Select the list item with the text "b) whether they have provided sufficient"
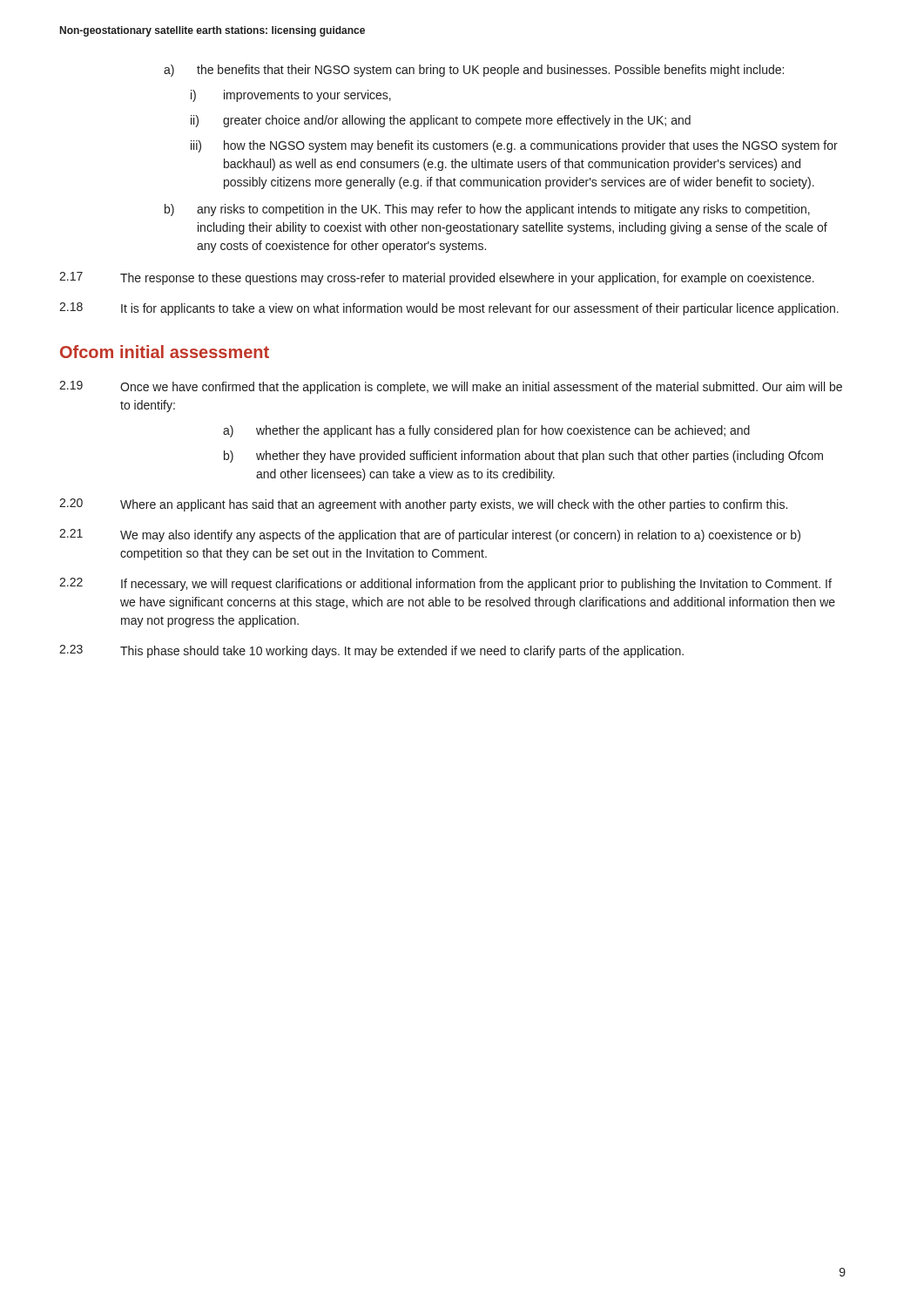The width and height of the screenshot is (924, 1307). pyautogui.click(x=534, y=465)
